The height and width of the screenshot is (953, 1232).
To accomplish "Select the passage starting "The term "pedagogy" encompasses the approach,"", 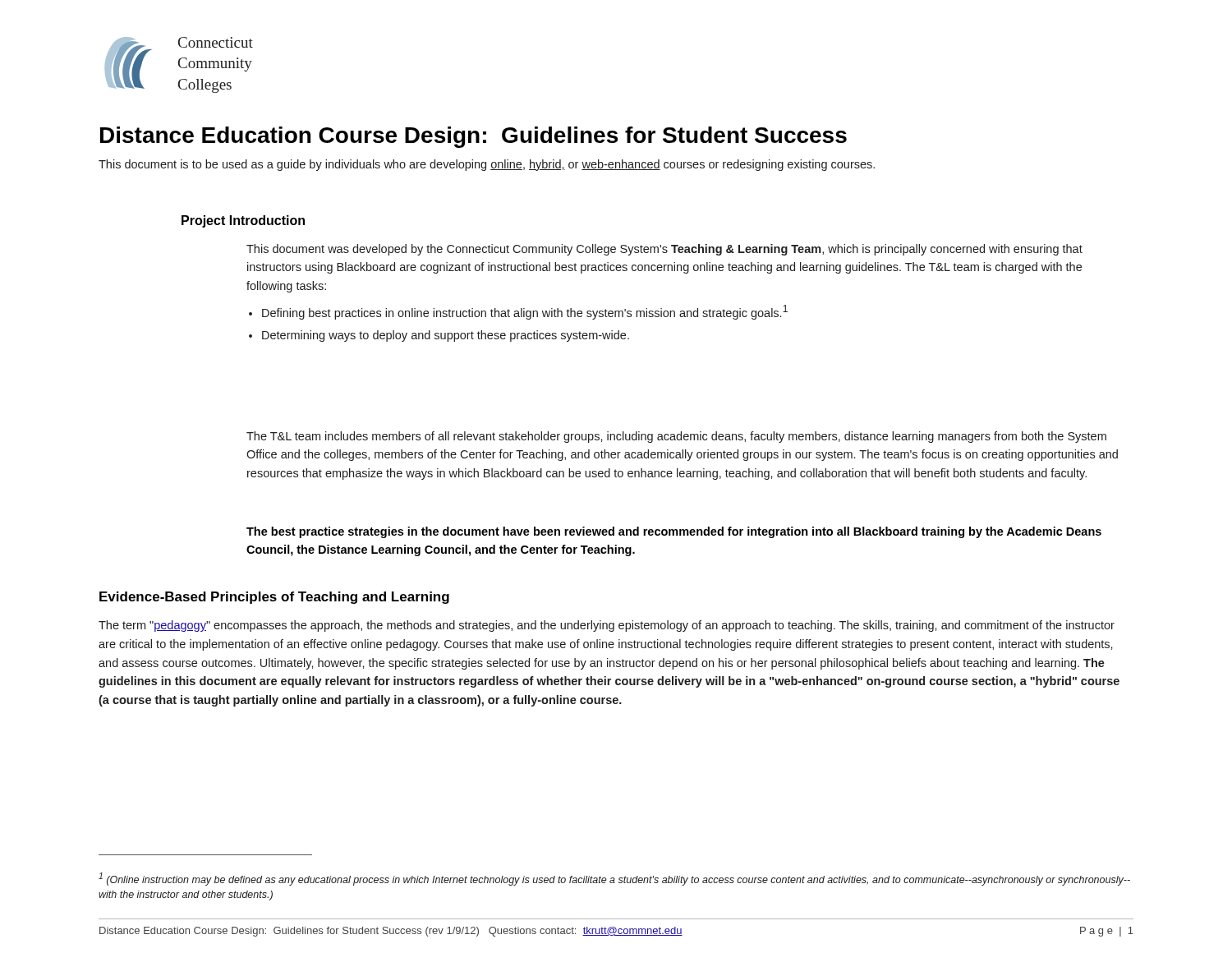I will click(612, 663).
